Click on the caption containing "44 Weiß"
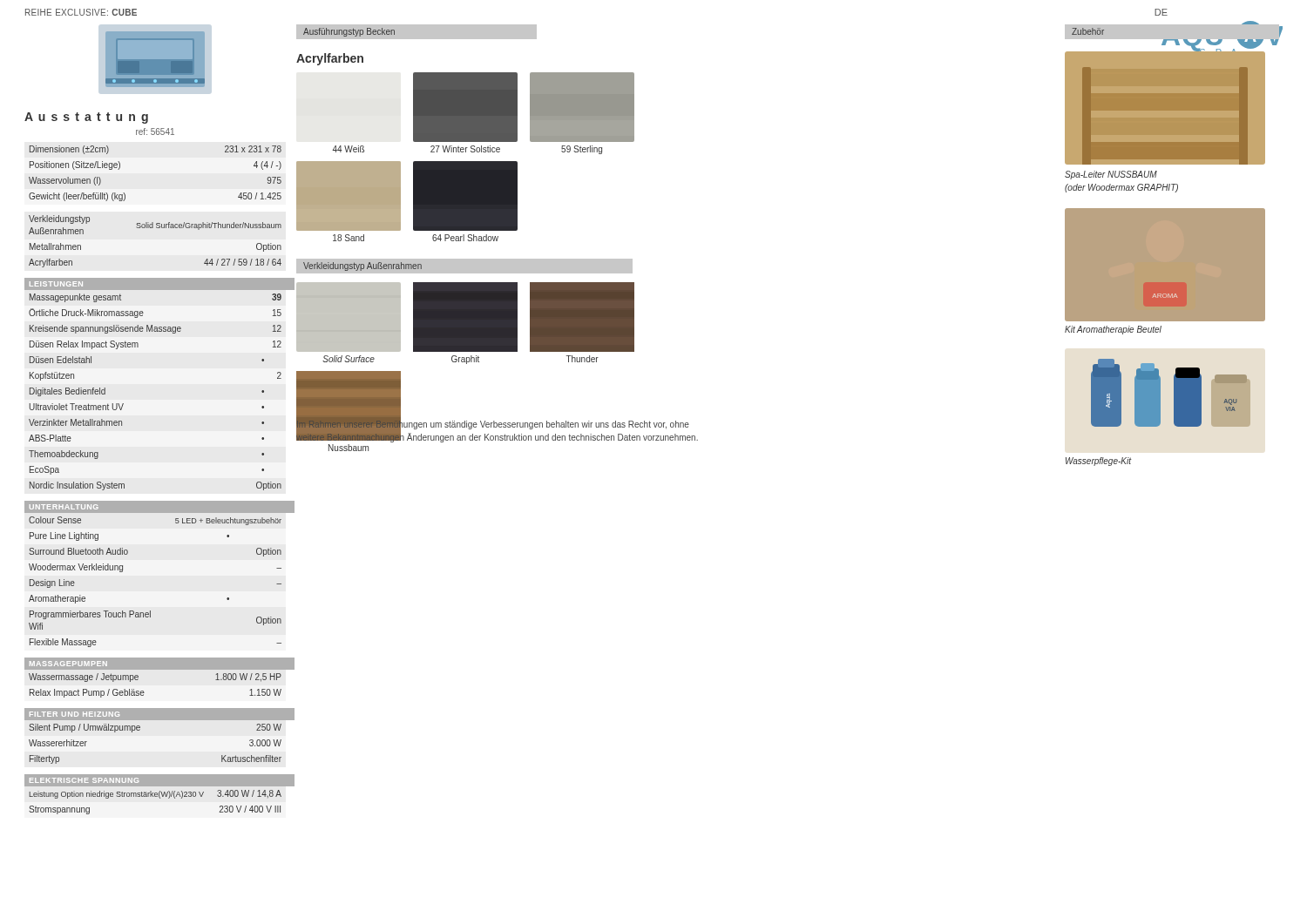Image resolution: width=1307 pixels, height=924 pixels. tap(349, 149)
